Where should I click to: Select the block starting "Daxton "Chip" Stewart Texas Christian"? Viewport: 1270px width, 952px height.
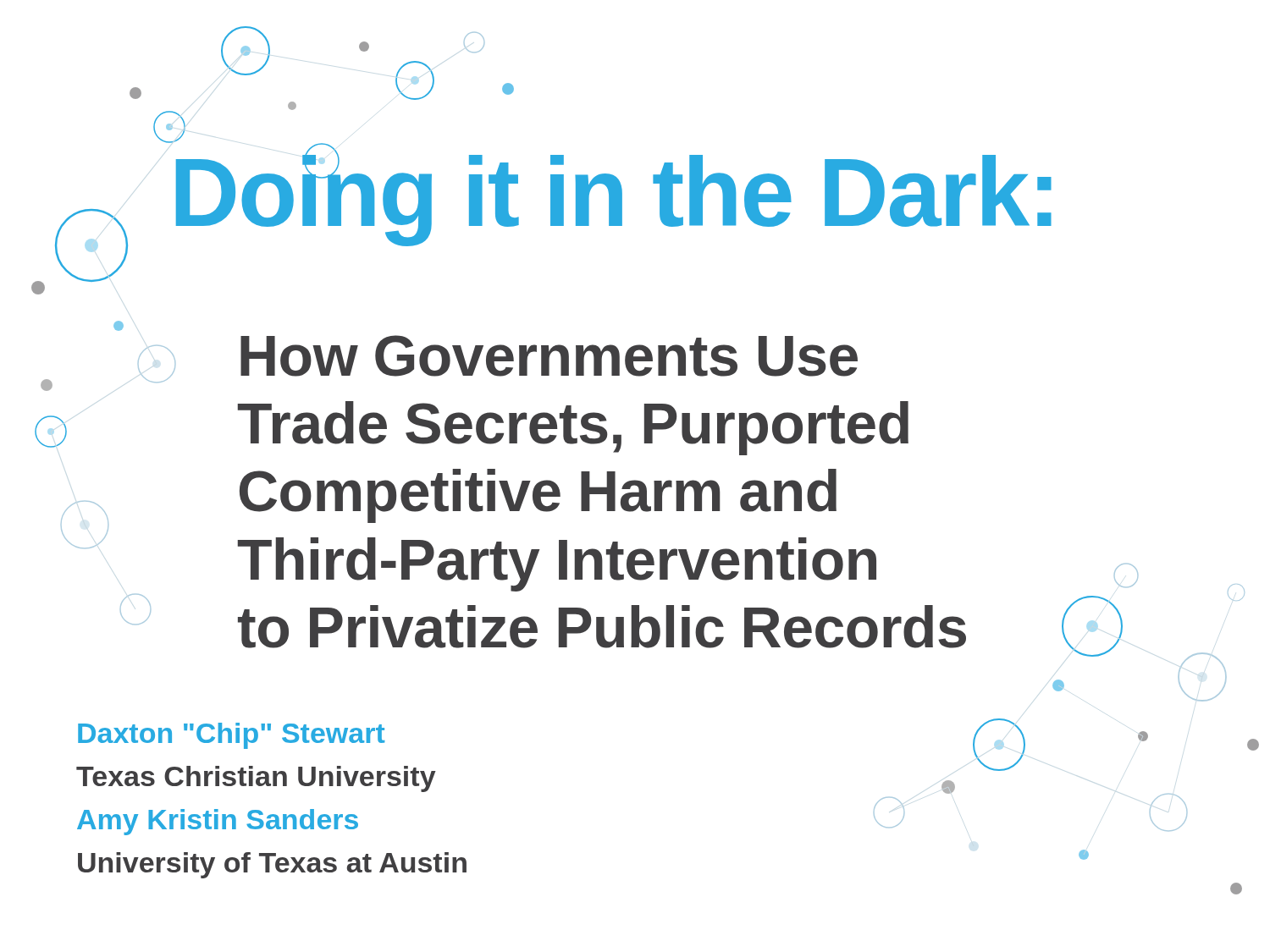[272, 798]
